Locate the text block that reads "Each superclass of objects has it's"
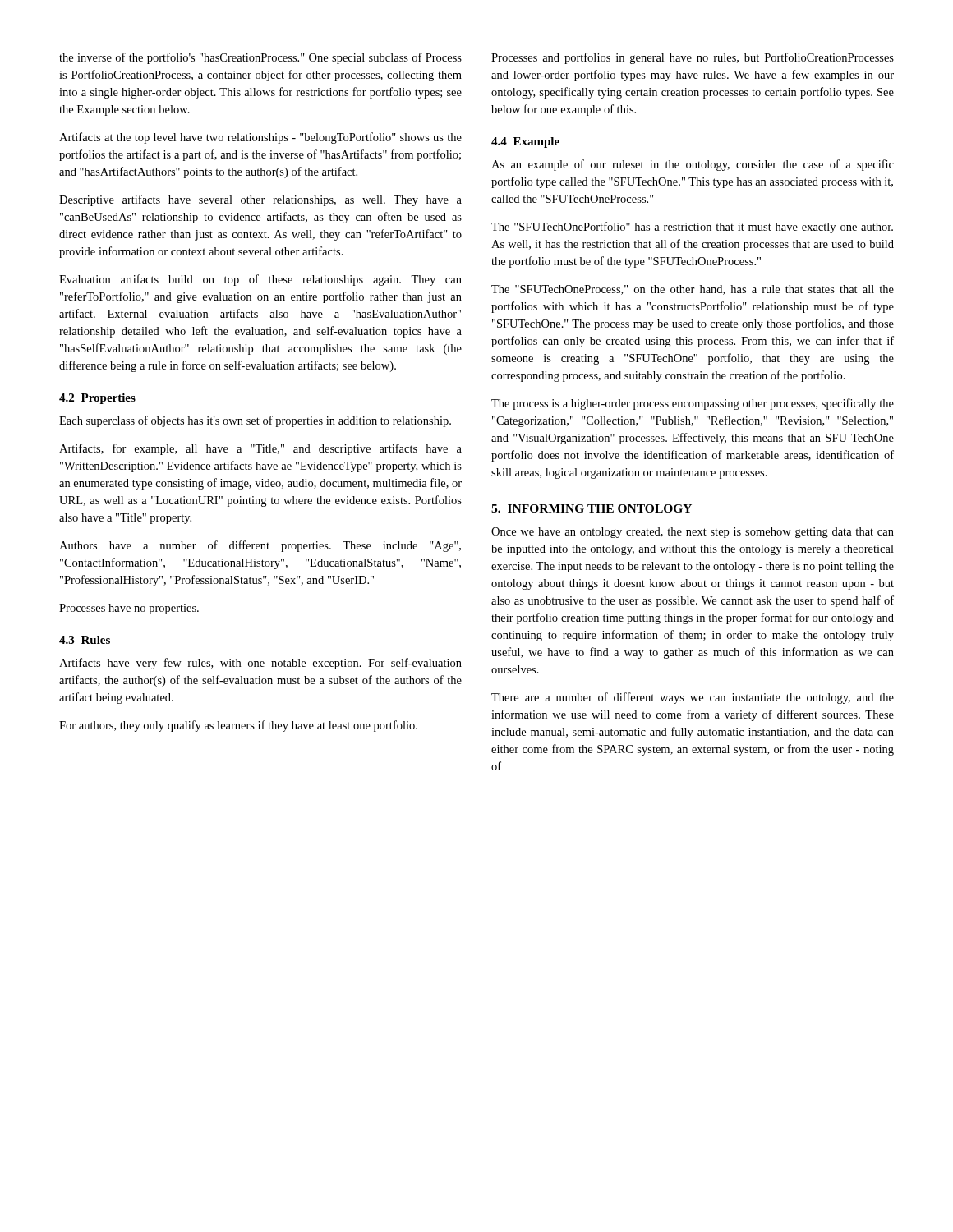The width and height of the screenshot is (953, 1232). [260, 421]
